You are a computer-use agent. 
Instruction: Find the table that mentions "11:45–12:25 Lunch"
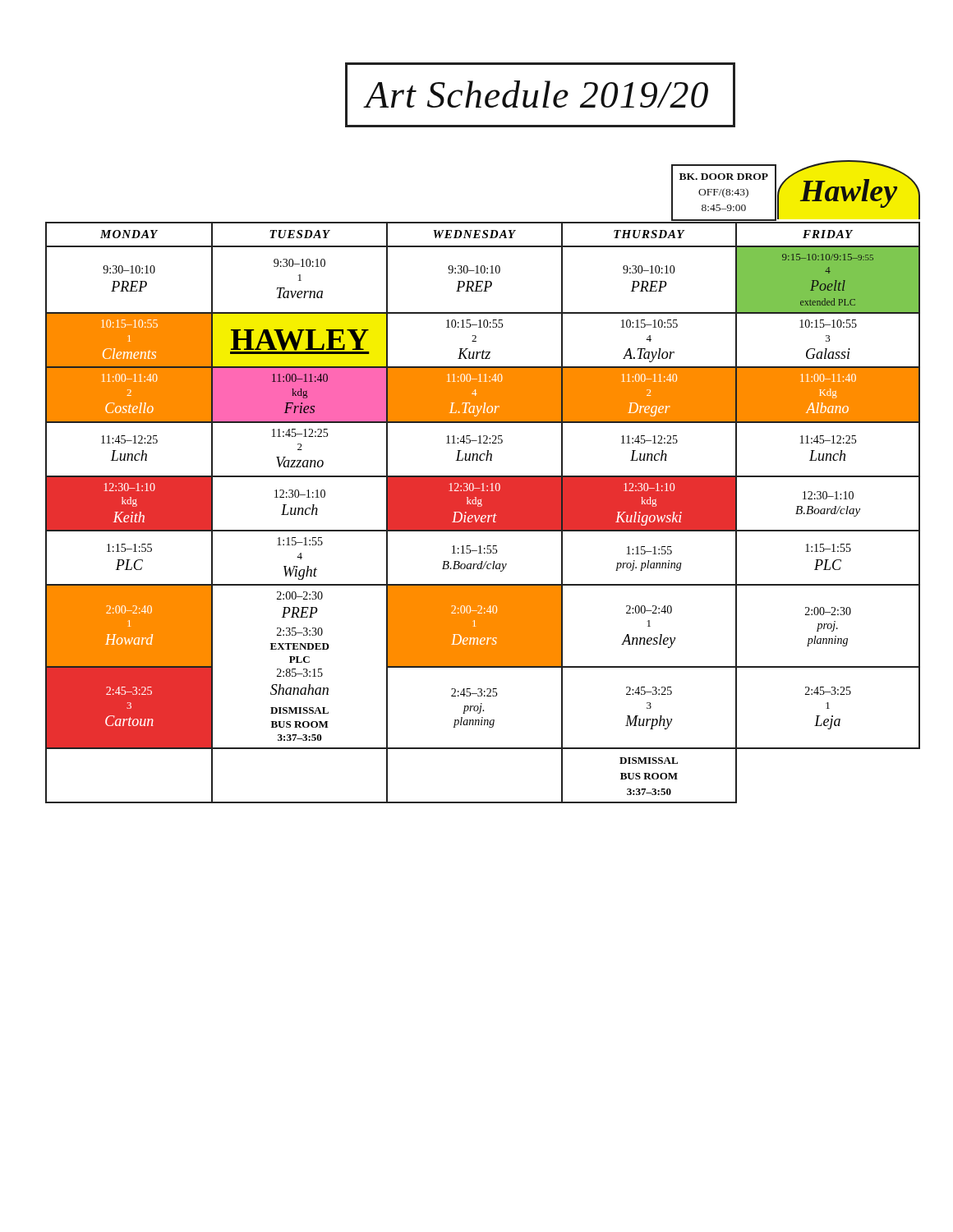483,482
